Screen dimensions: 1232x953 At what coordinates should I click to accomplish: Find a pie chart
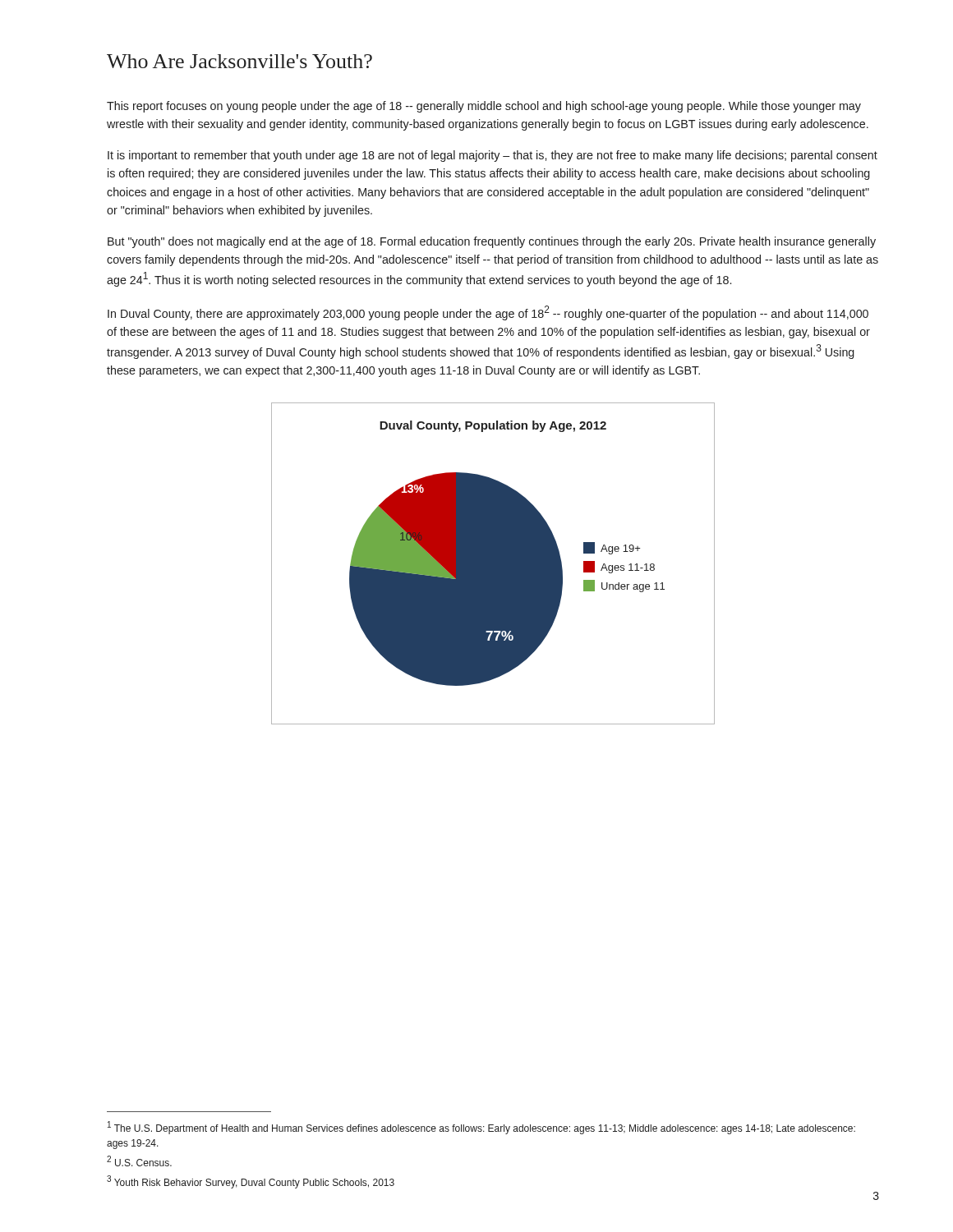click(x=493, y=564)
